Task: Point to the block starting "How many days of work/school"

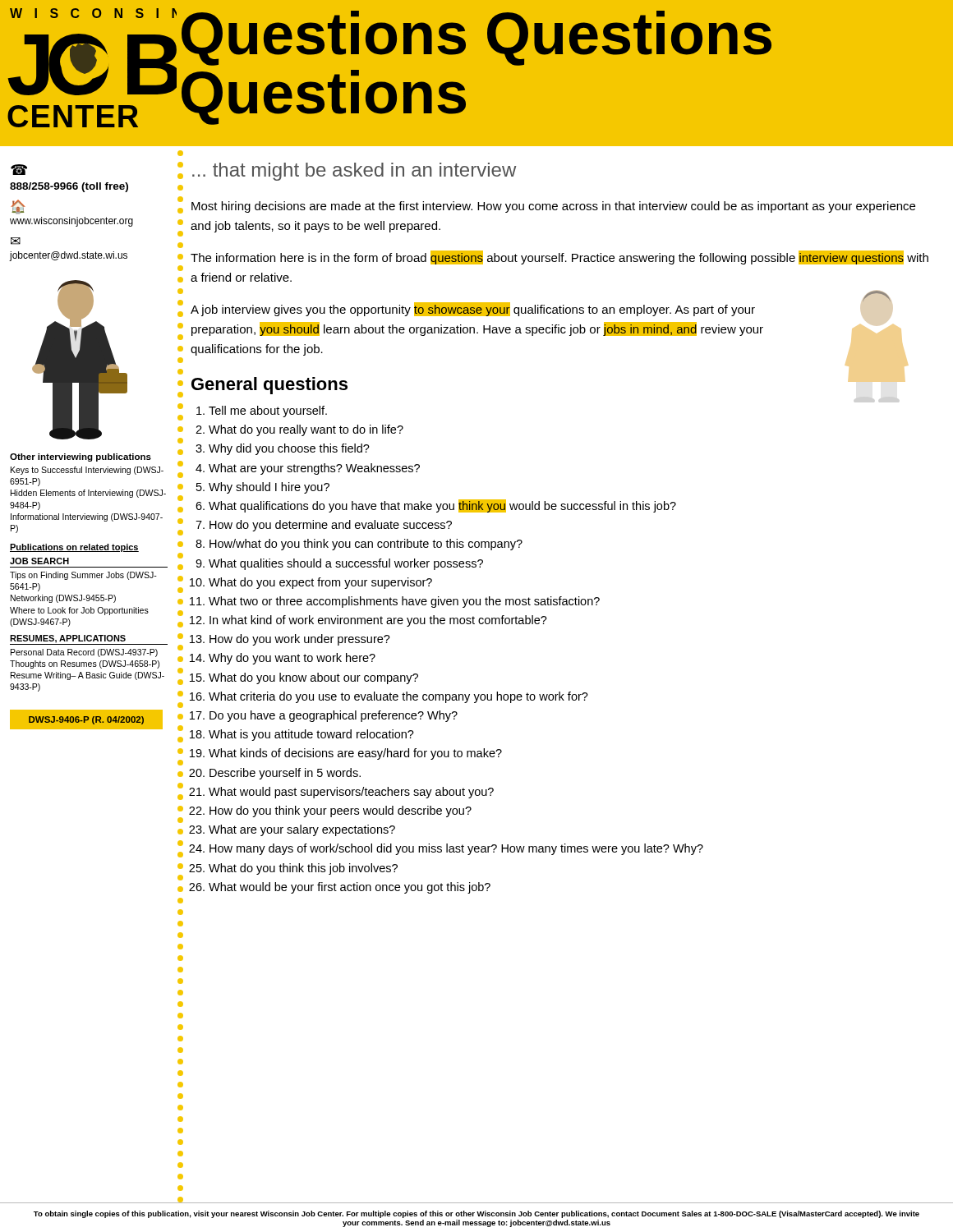Action: 456,849
